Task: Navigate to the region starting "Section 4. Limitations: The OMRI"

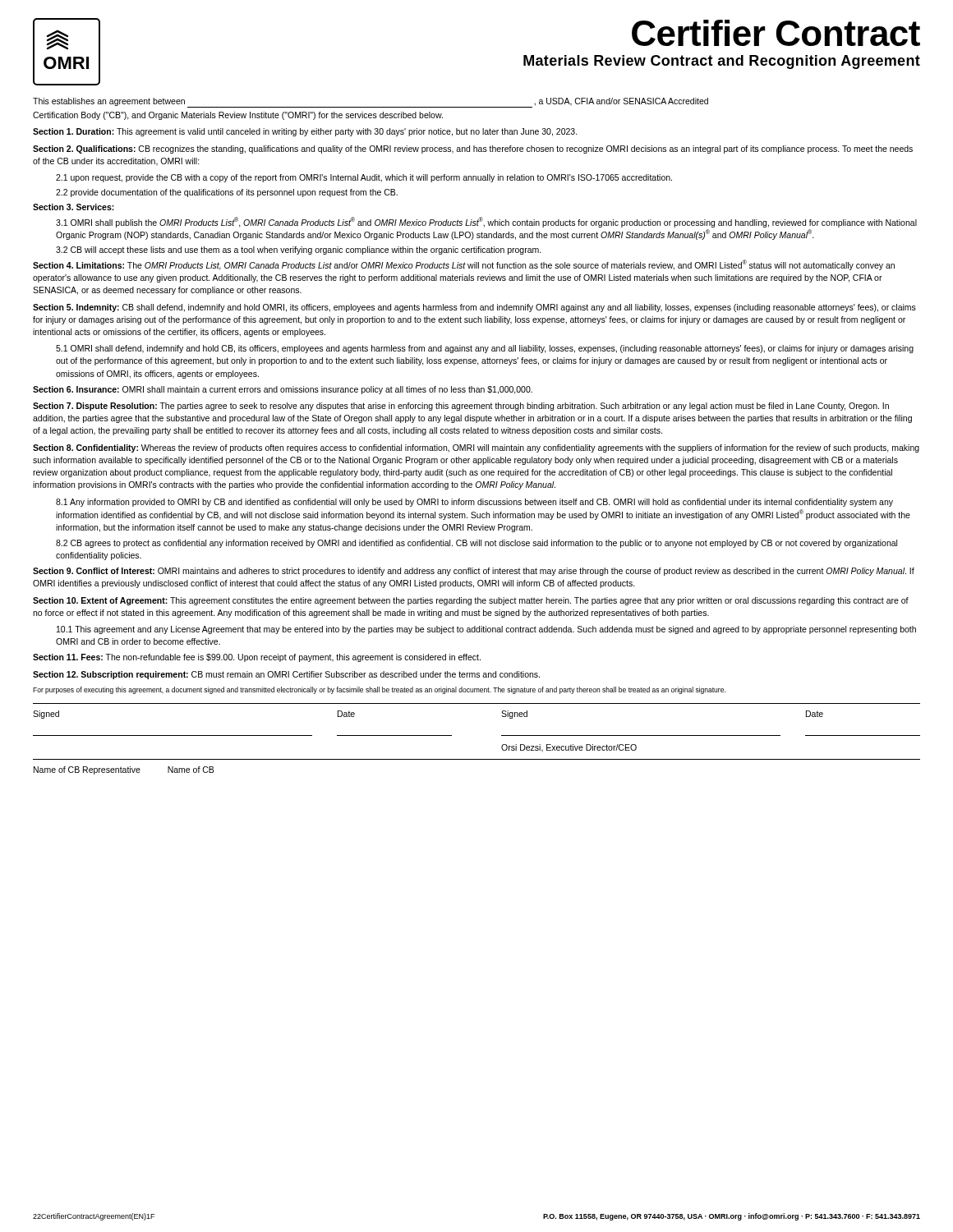Action: tap(464, 277)
